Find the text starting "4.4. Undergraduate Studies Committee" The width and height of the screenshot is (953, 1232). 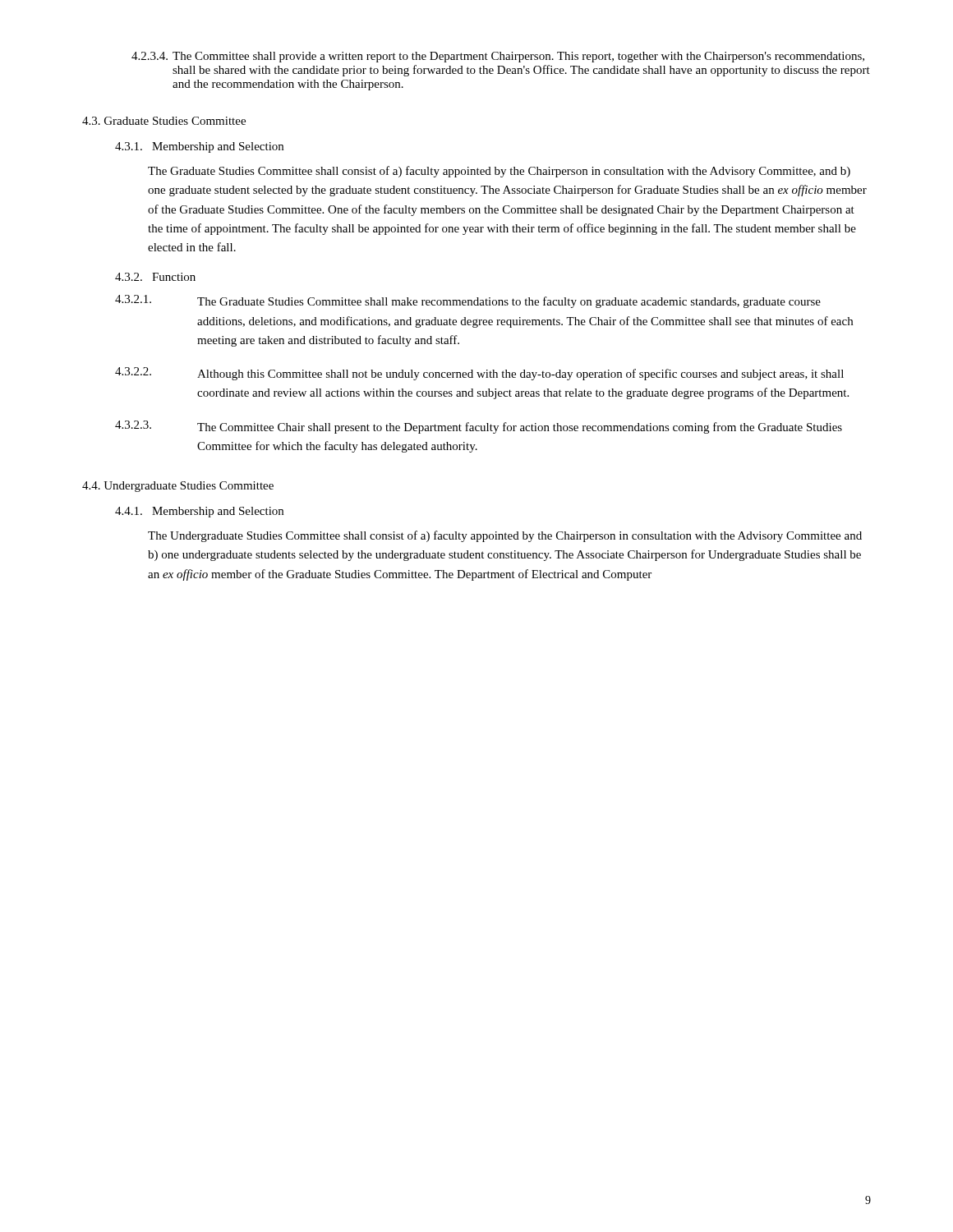tap(178, 485)
